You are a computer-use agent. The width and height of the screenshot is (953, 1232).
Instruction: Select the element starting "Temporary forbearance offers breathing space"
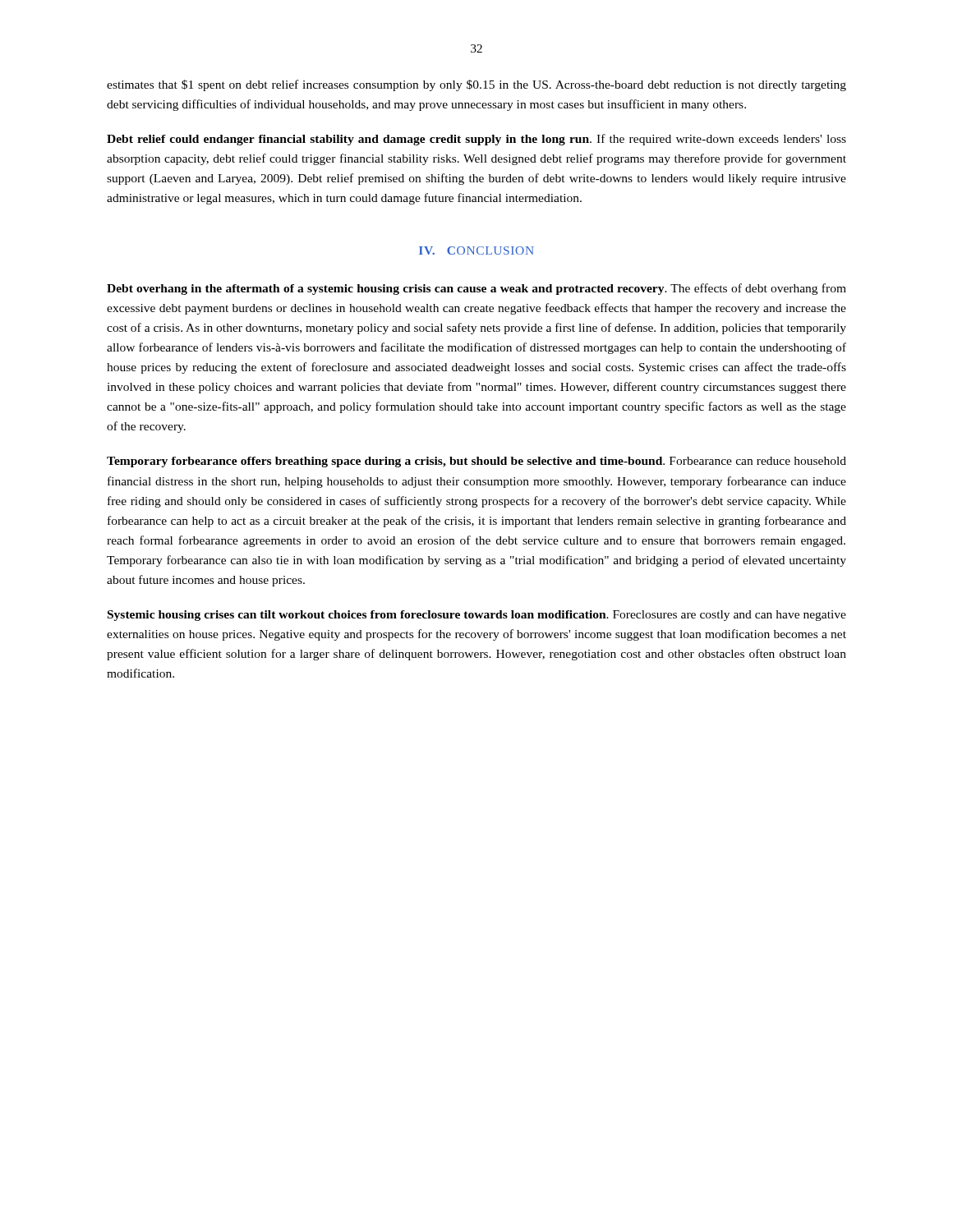(476, 520)
